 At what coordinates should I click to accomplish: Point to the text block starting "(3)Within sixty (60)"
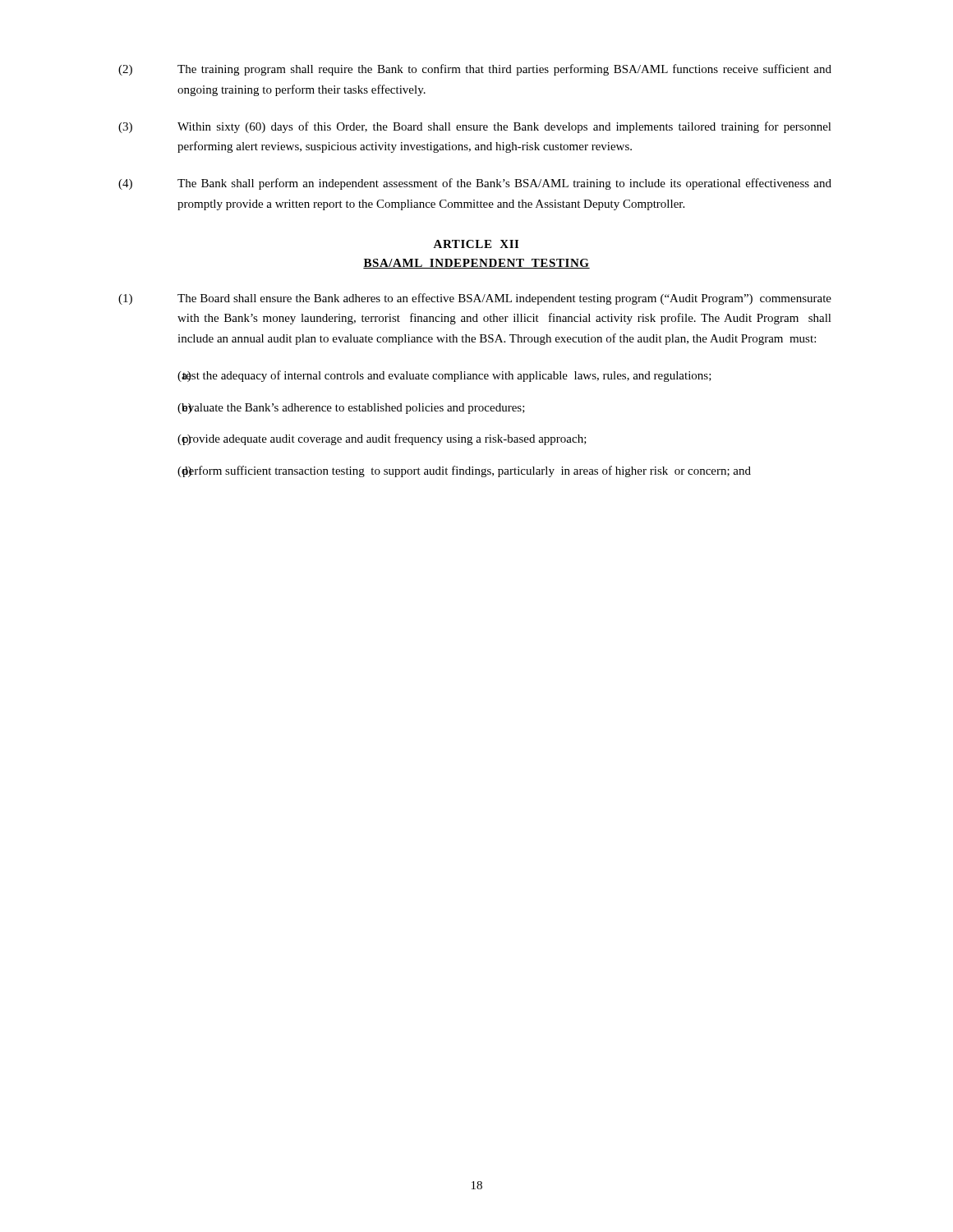click(476, 137)
